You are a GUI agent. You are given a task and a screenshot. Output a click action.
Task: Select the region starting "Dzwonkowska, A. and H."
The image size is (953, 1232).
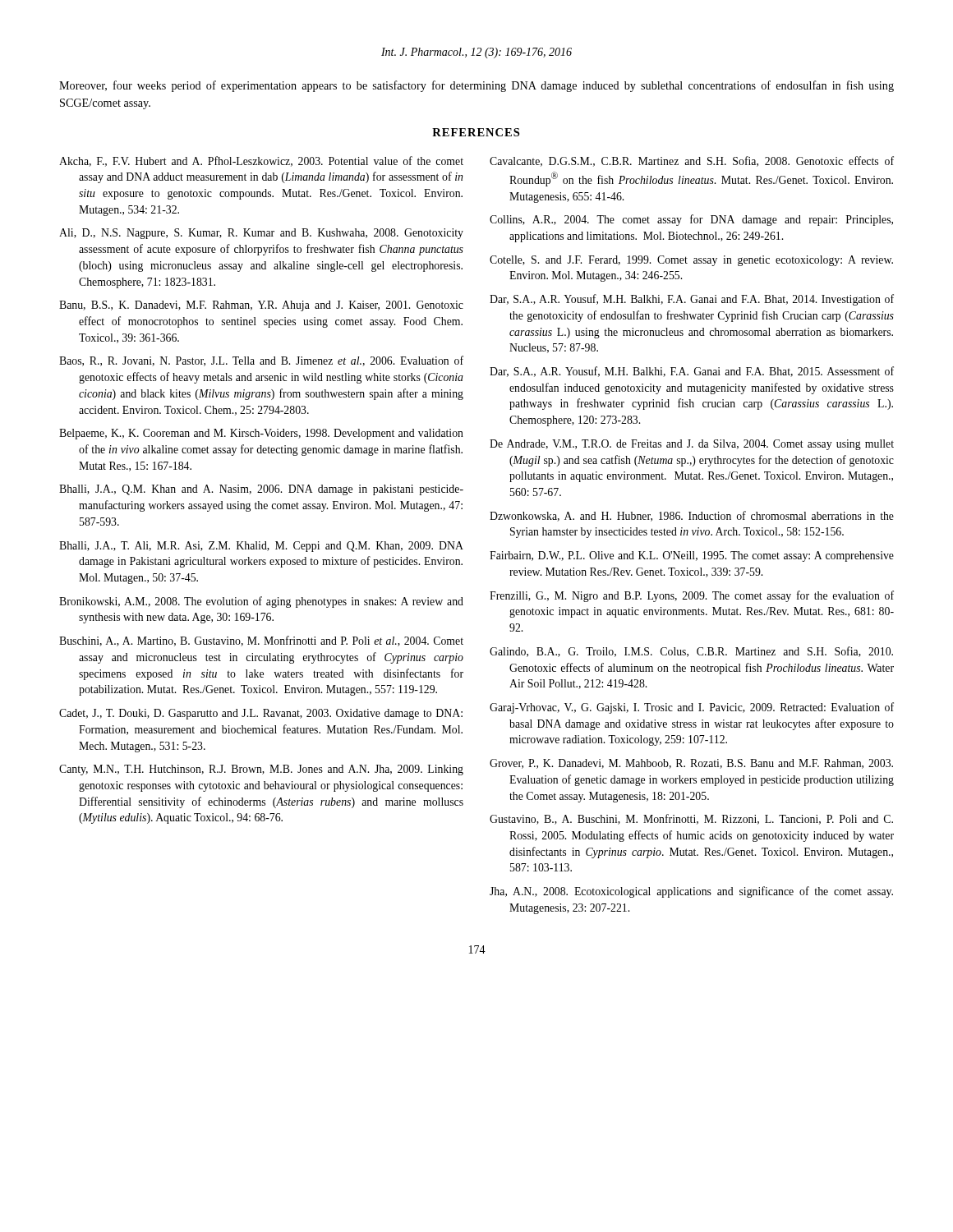(x=692, y=524)
